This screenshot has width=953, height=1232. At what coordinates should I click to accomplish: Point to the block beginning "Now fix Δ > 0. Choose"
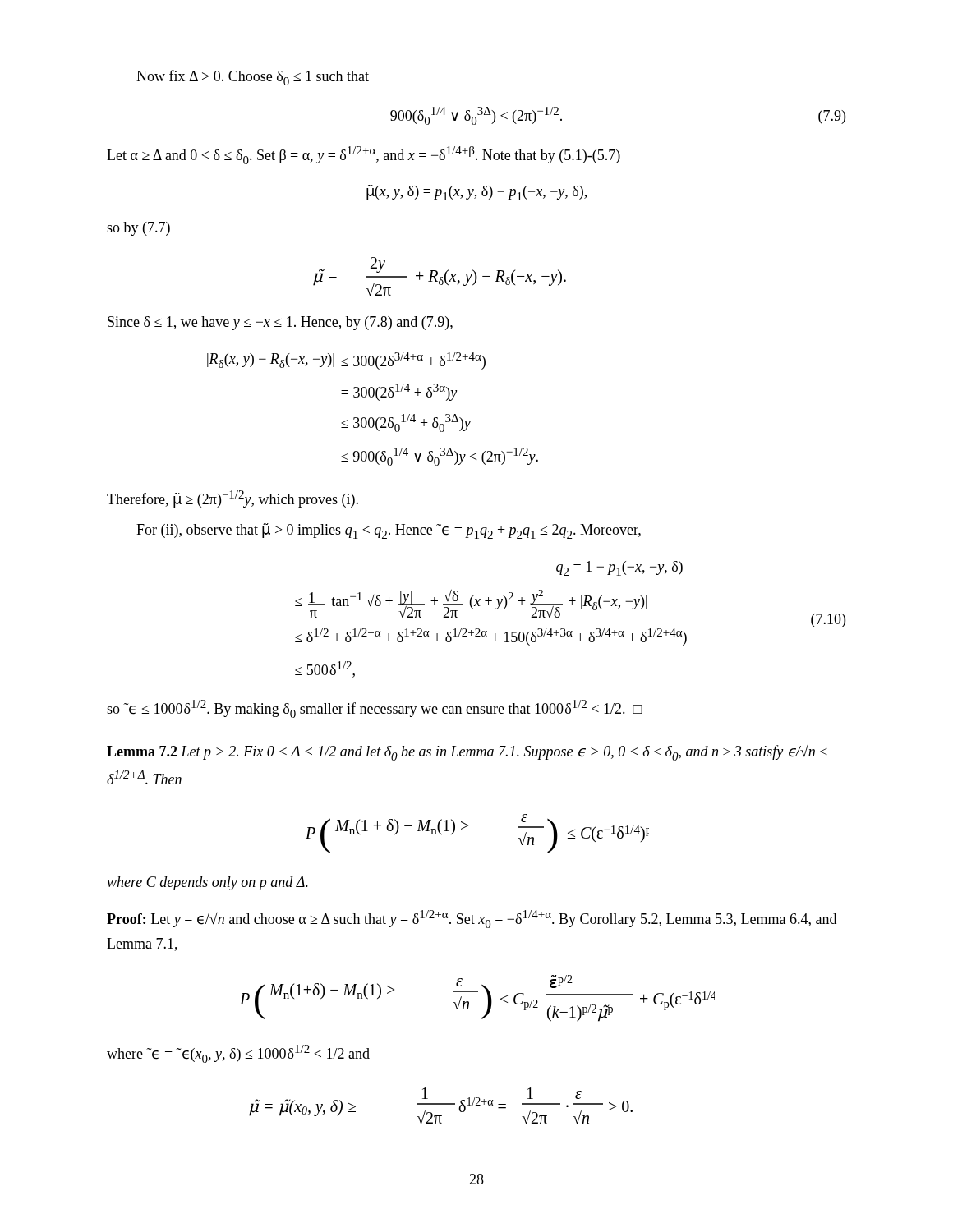(253, 78)
